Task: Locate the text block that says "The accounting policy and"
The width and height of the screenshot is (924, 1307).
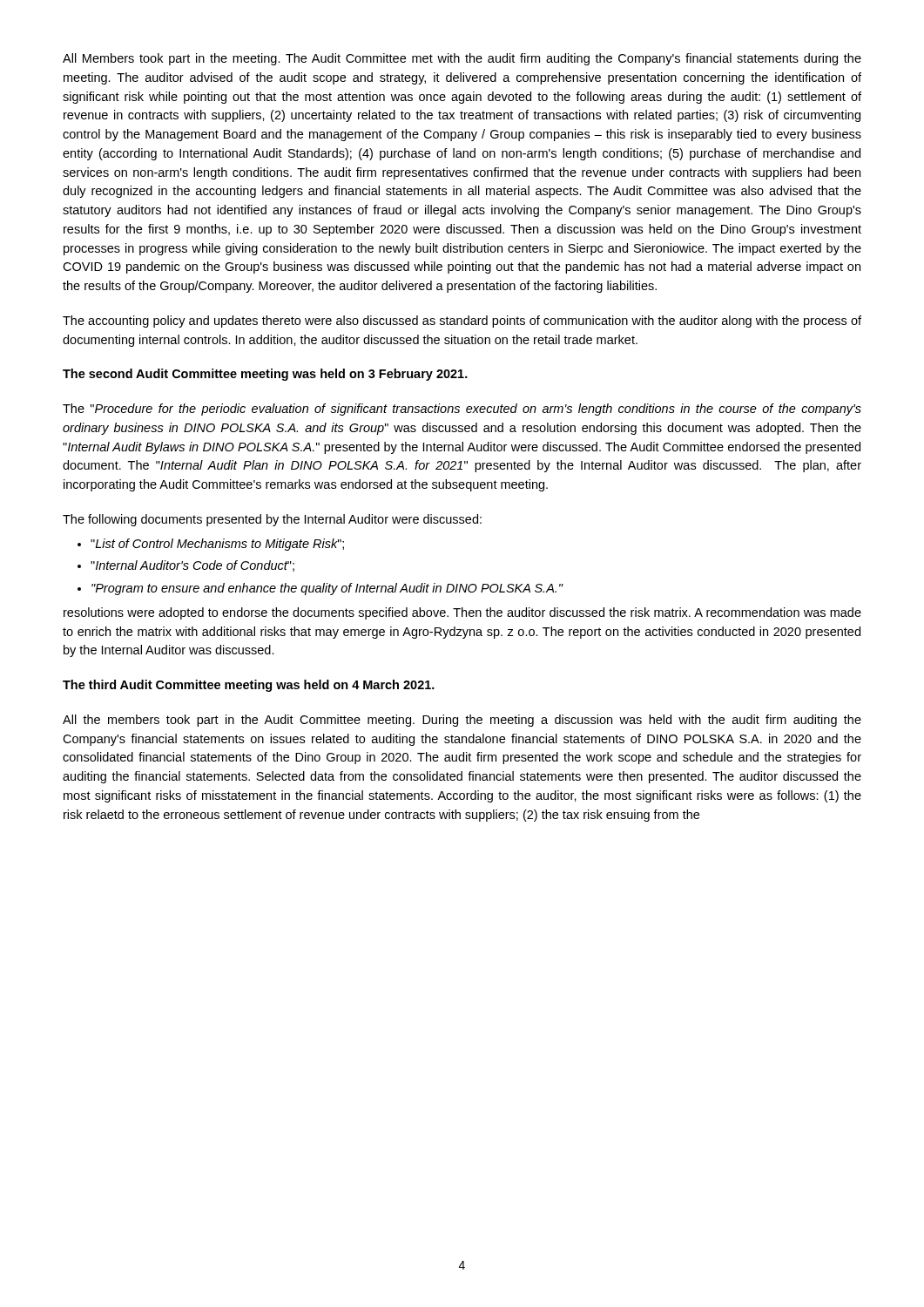Action: click(462, 330)
